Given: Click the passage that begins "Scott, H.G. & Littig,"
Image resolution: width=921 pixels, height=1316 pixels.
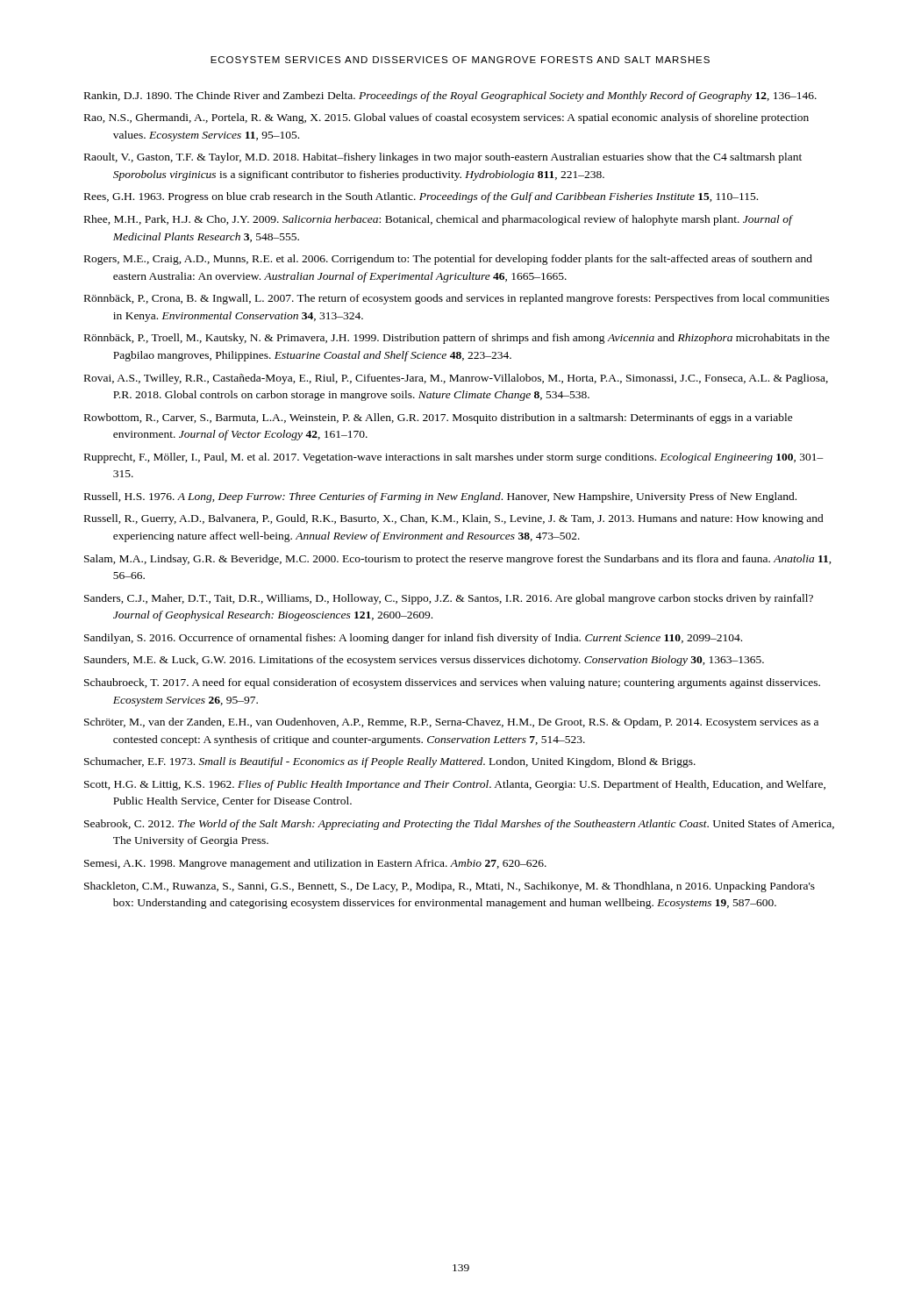Looking at the screenshot, I should tap(455, 792).
